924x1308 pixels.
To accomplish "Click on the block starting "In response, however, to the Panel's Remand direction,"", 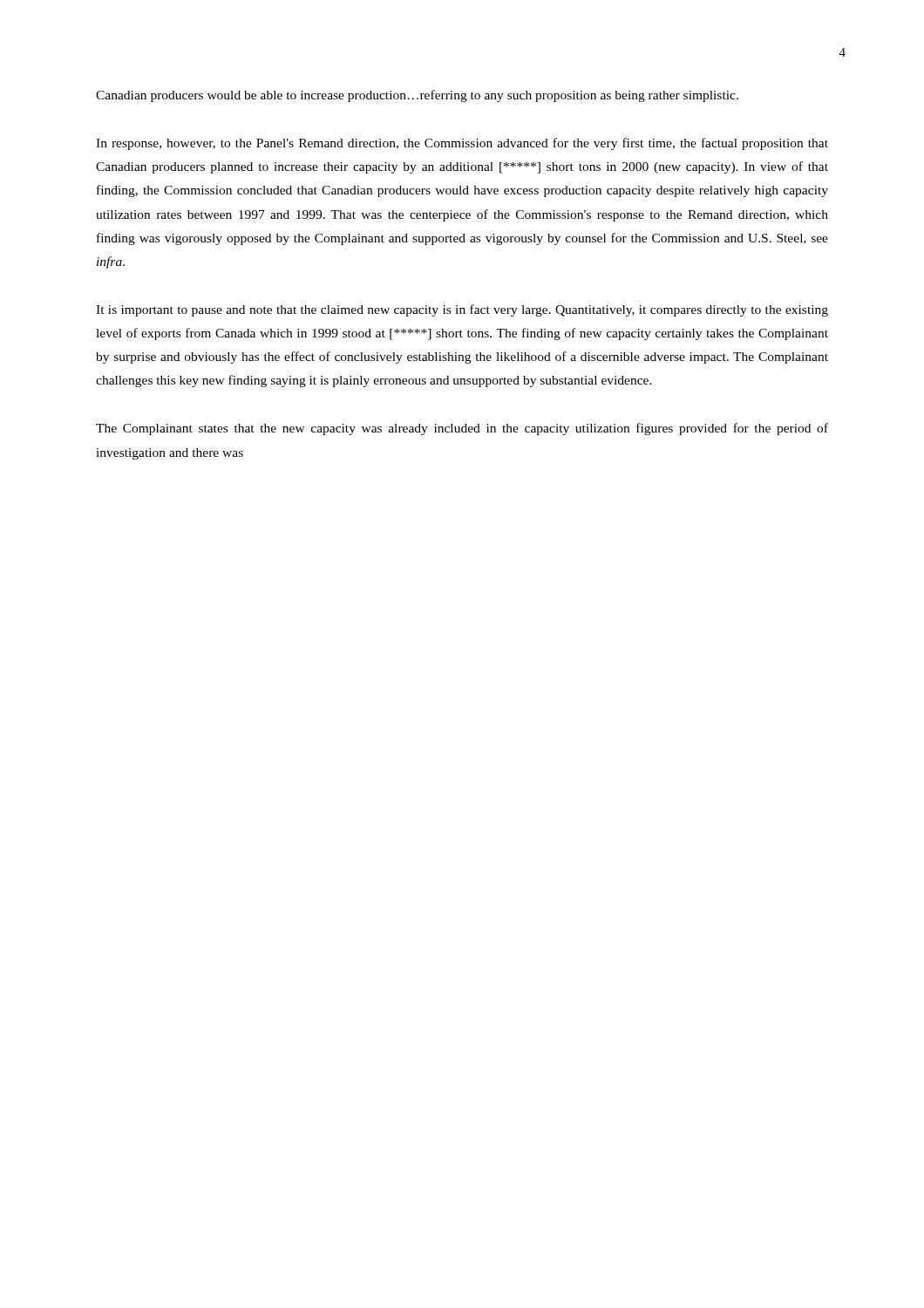I will (x=462, y=202).
